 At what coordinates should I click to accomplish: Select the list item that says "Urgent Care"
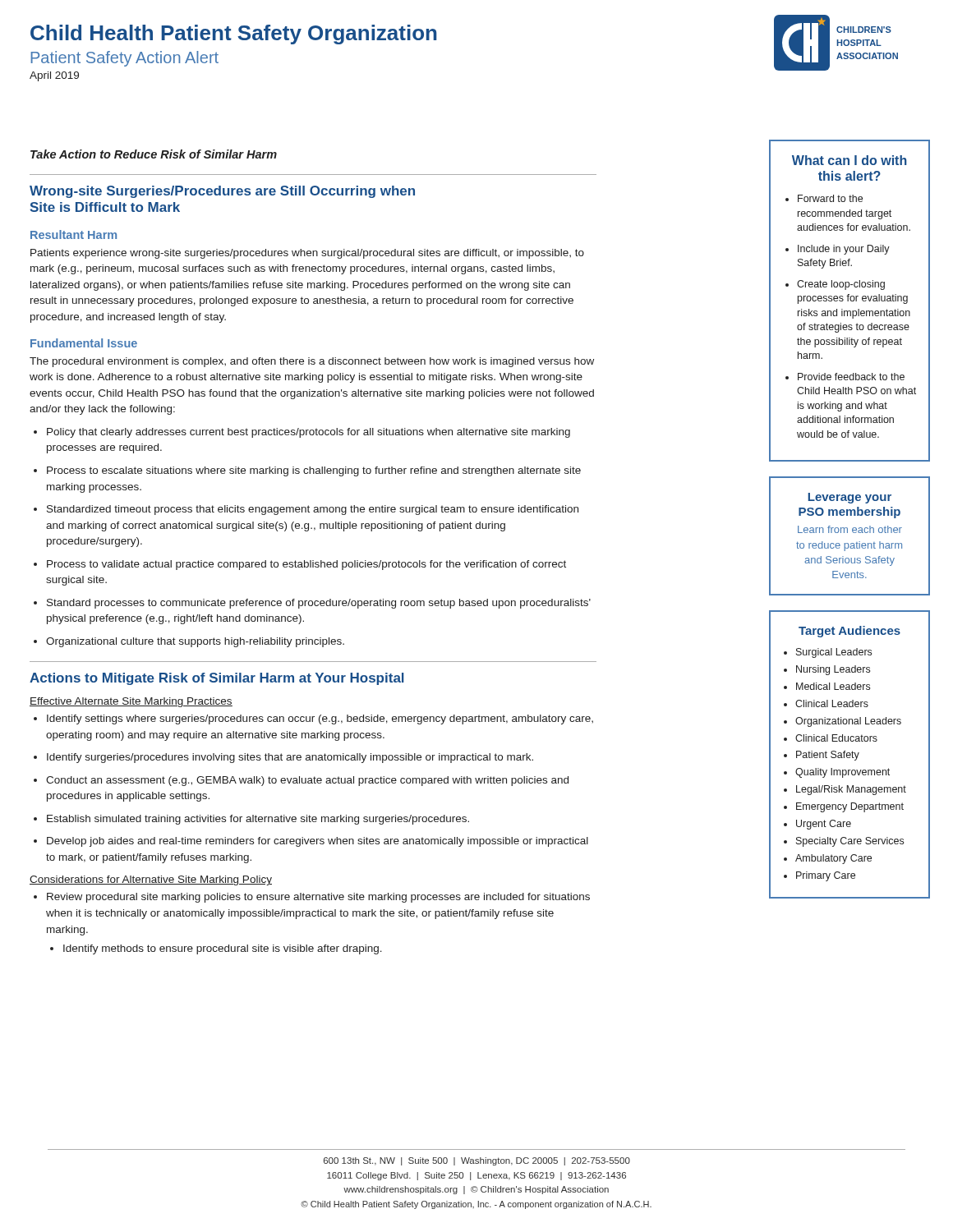click(x=850, y=824)
